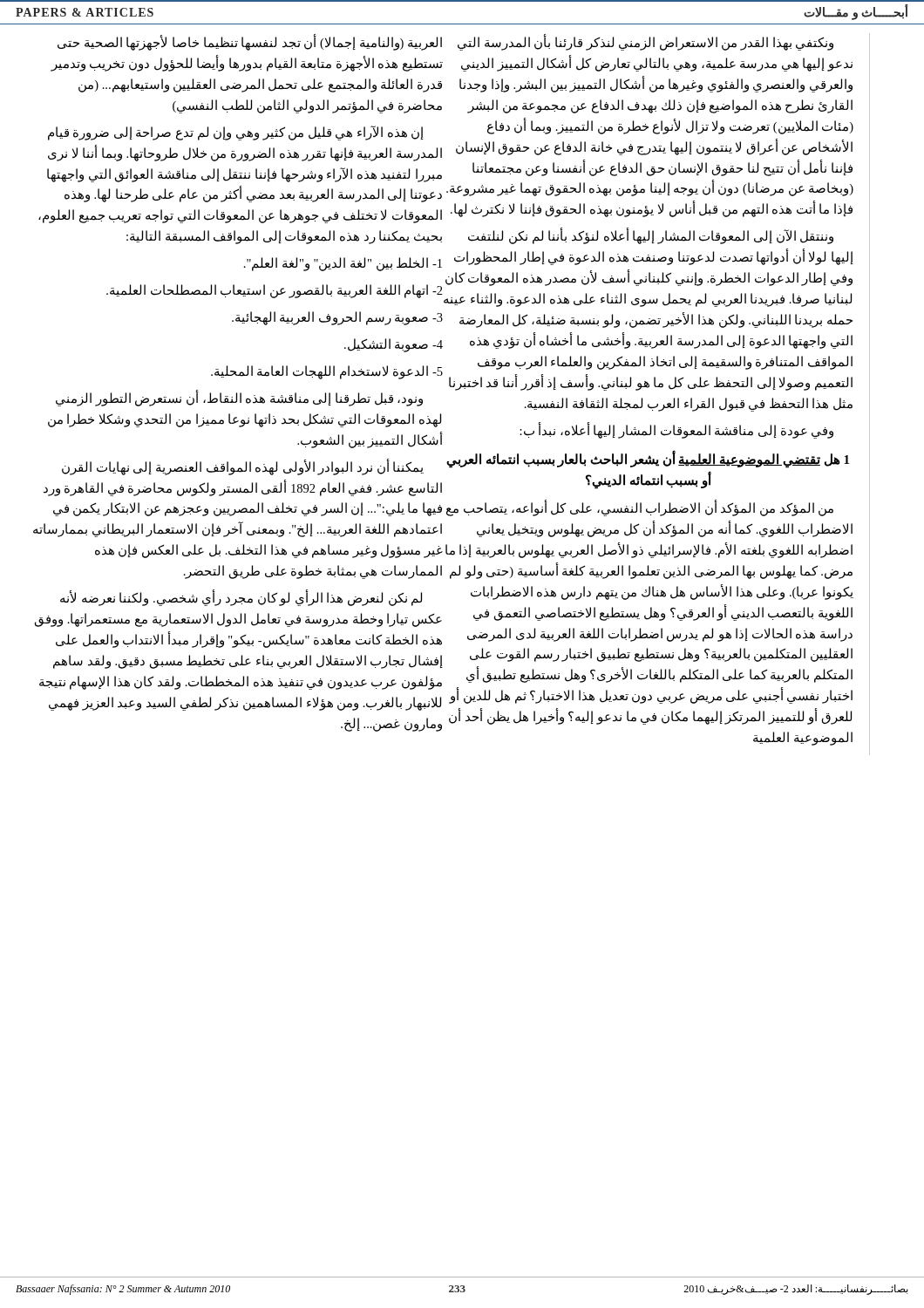
Task: Where is the section header that starts "1 هل تقتضي الموضوعية"?
Action: (x=648, y=470)
